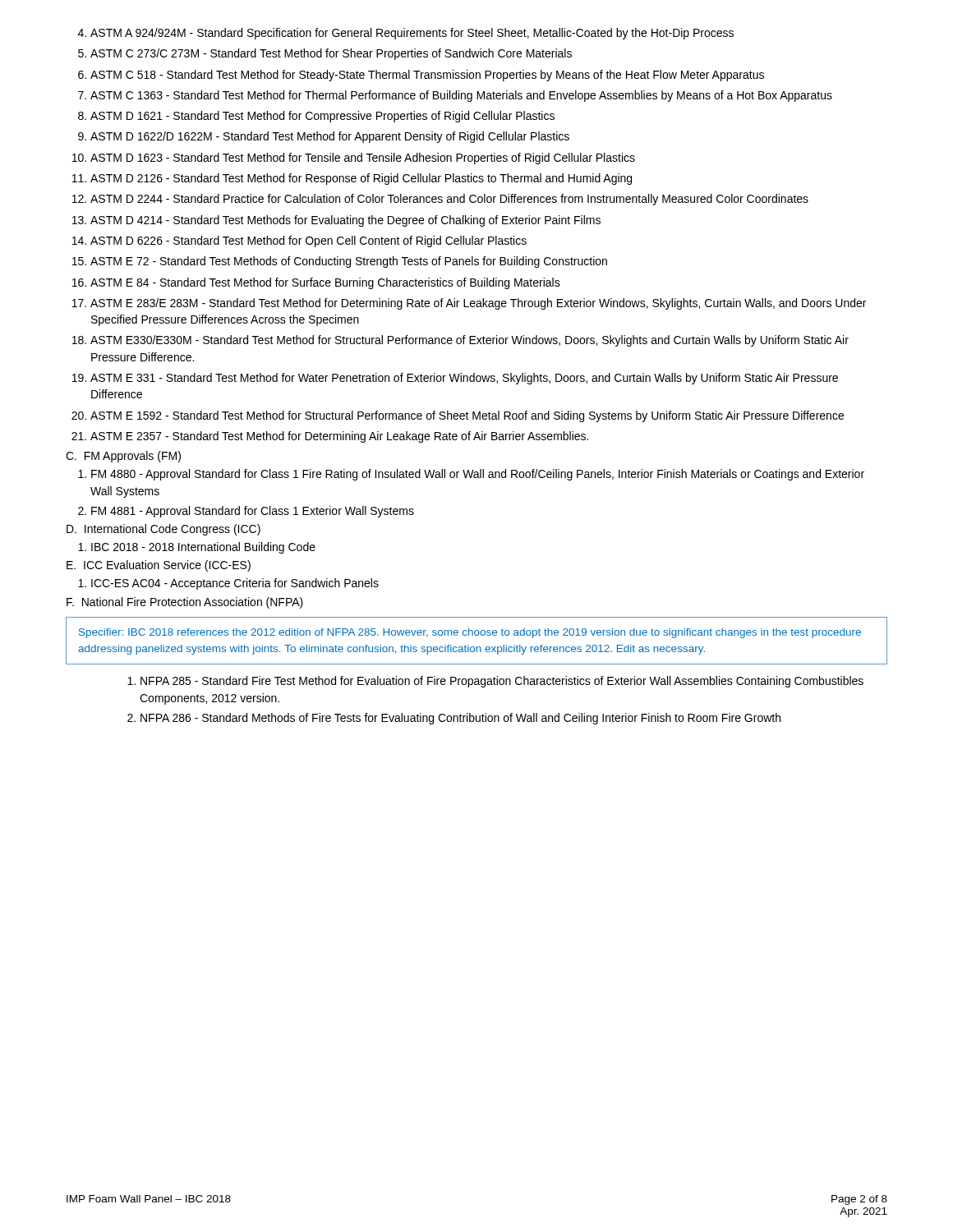Screen dimensions: 1232x953
Task: Point to the block beginning "ASTM D 2126 - Standard Test Method"
Action: click(489, 178)
